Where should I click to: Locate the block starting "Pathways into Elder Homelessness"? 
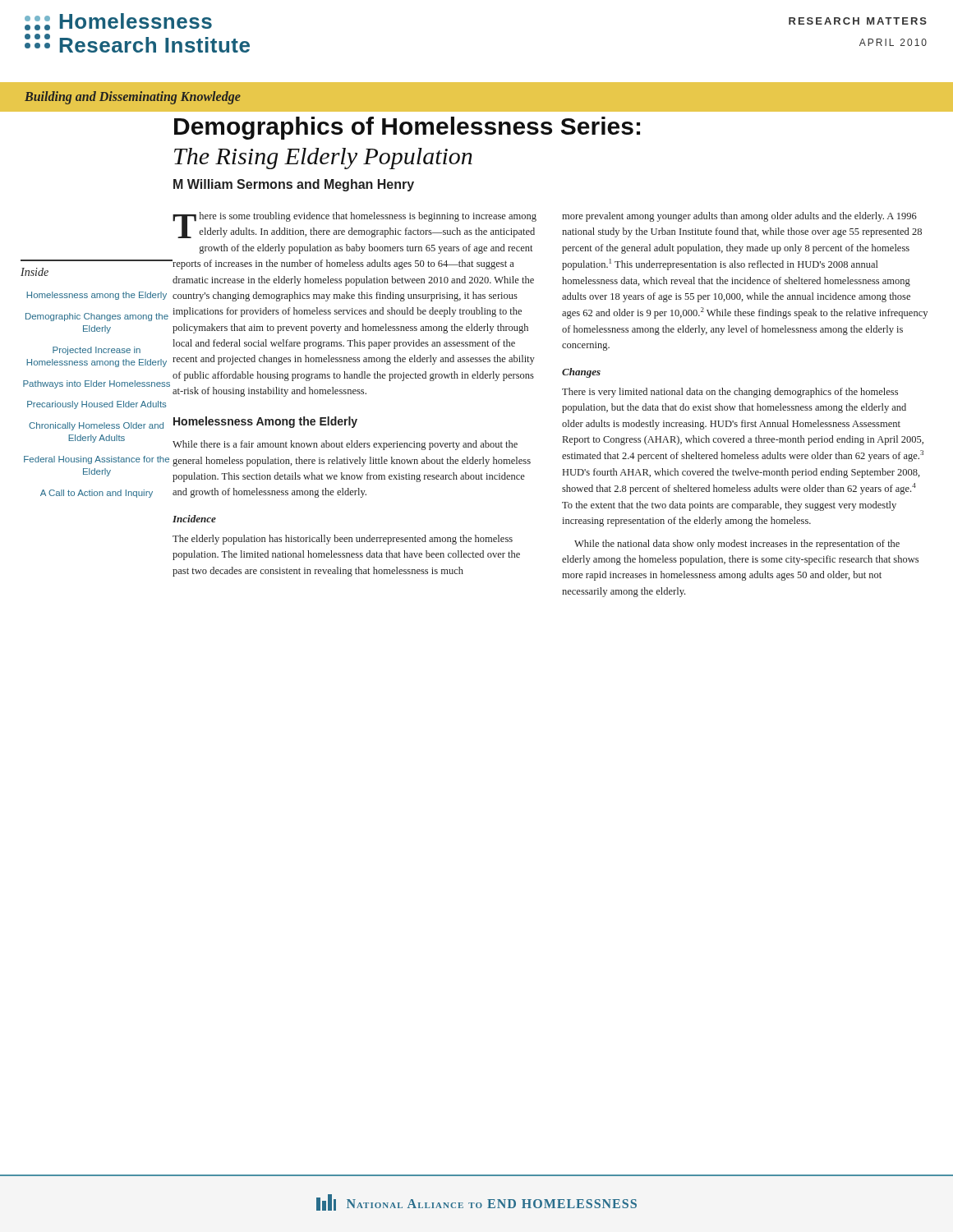(x=97, y=383)
